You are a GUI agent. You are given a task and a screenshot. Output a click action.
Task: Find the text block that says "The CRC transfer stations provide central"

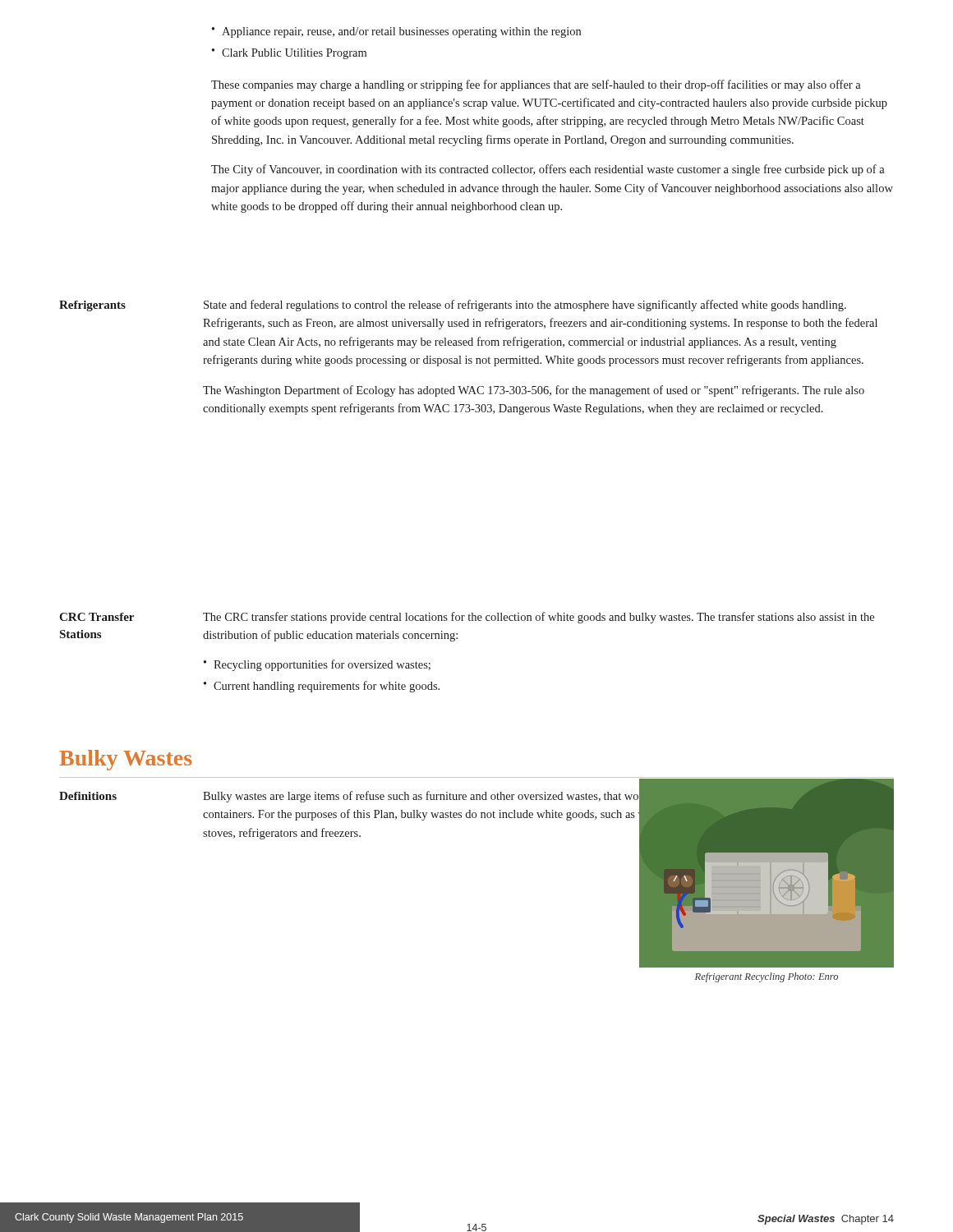(x=548, y=626)
